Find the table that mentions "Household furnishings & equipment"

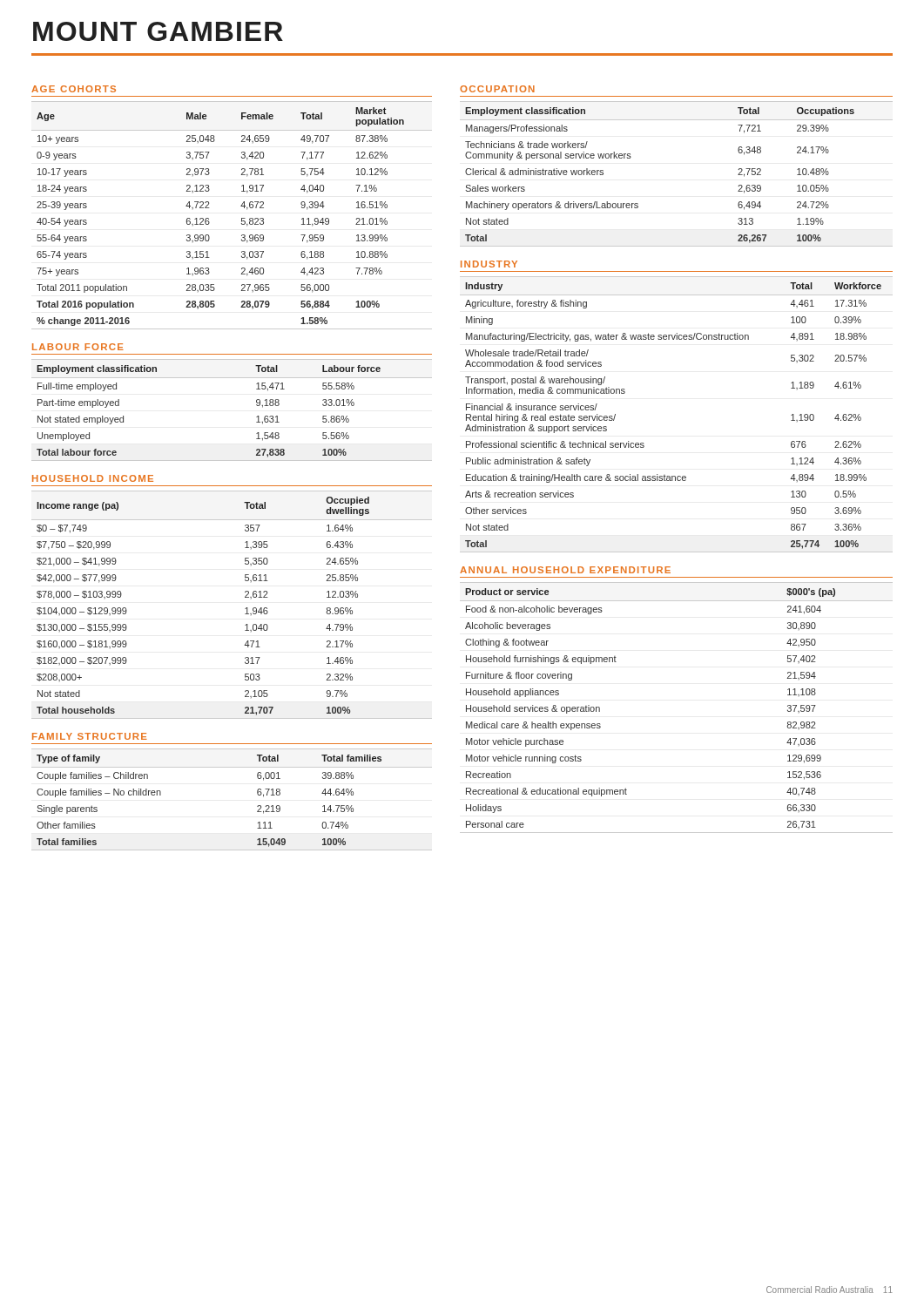click(676, 707)
